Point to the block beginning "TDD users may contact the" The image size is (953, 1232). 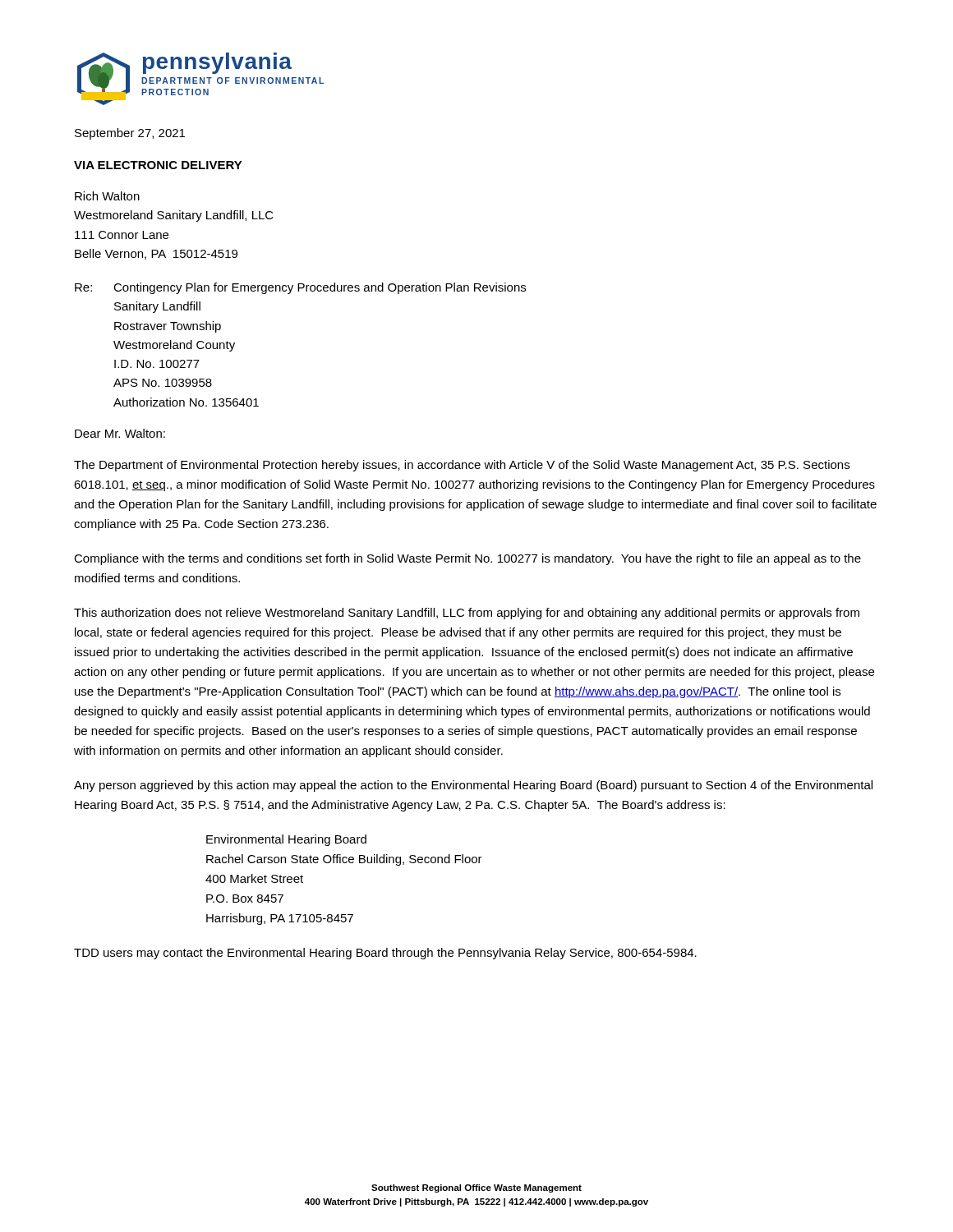coord(386,952)
